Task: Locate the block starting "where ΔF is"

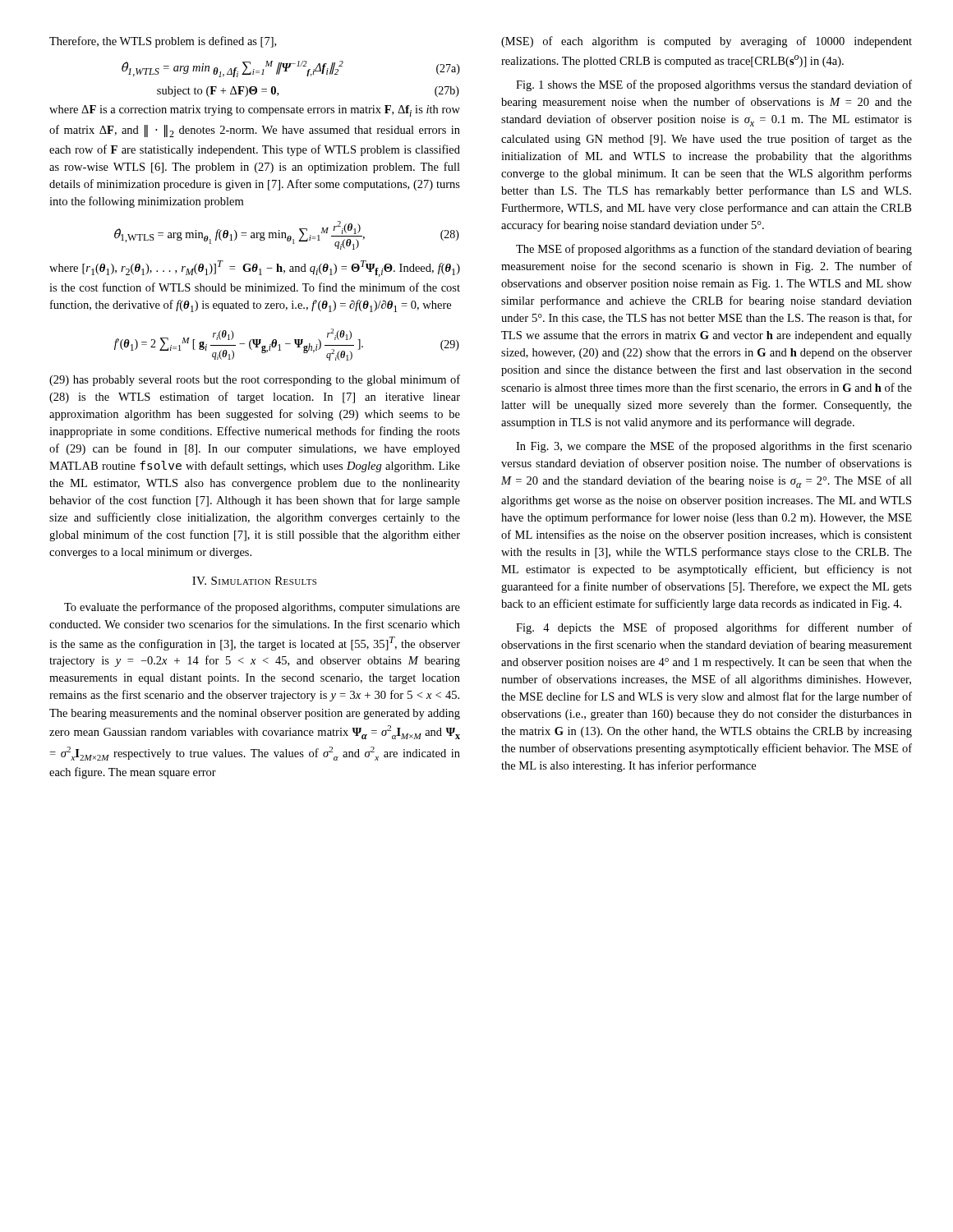Action: point(255,156)
